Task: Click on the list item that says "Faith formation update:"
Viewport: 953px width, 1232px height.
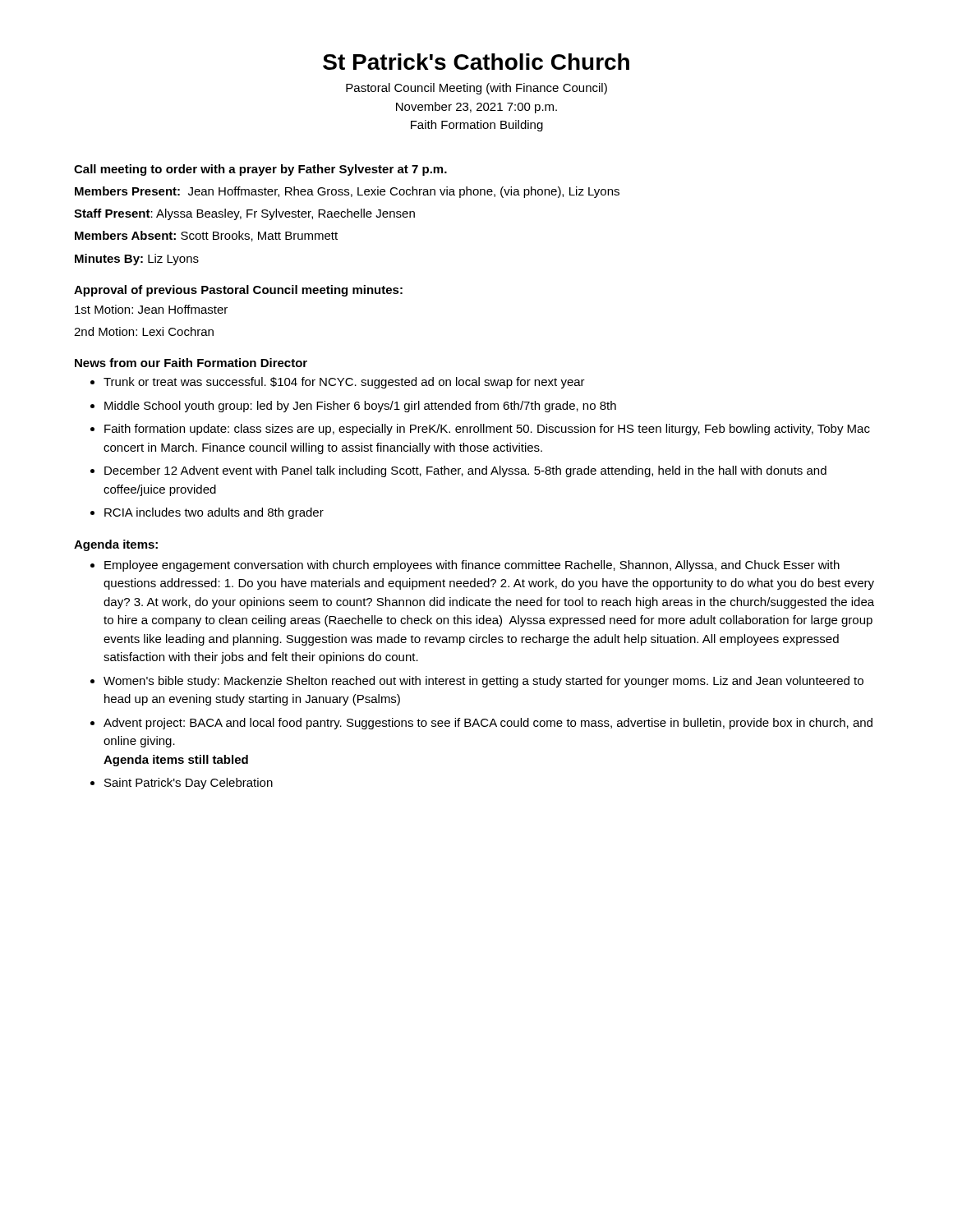Action: [x=487, y=438]
